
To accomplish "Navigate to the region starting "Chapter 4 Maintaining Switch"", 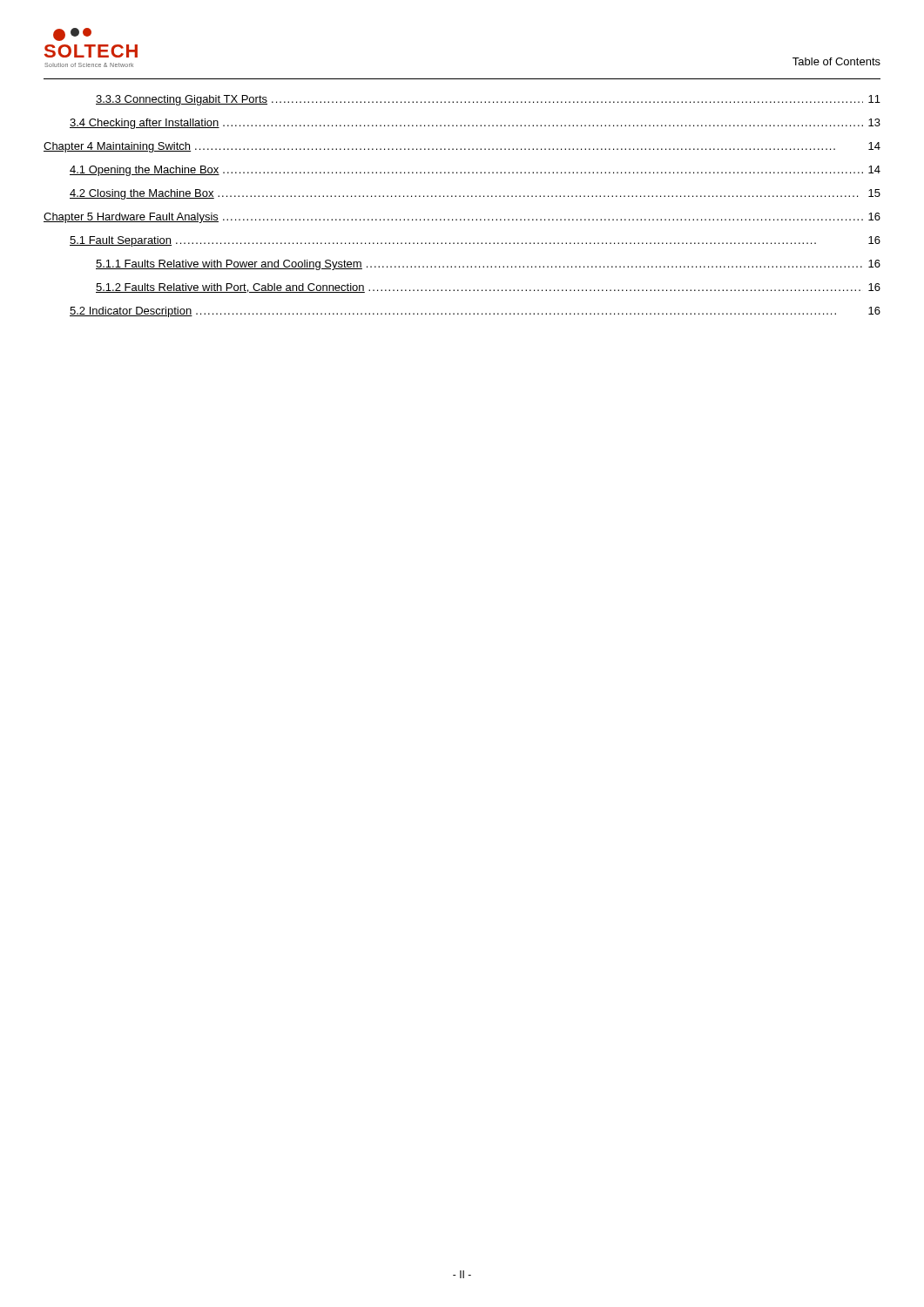I will click(462, 146).
